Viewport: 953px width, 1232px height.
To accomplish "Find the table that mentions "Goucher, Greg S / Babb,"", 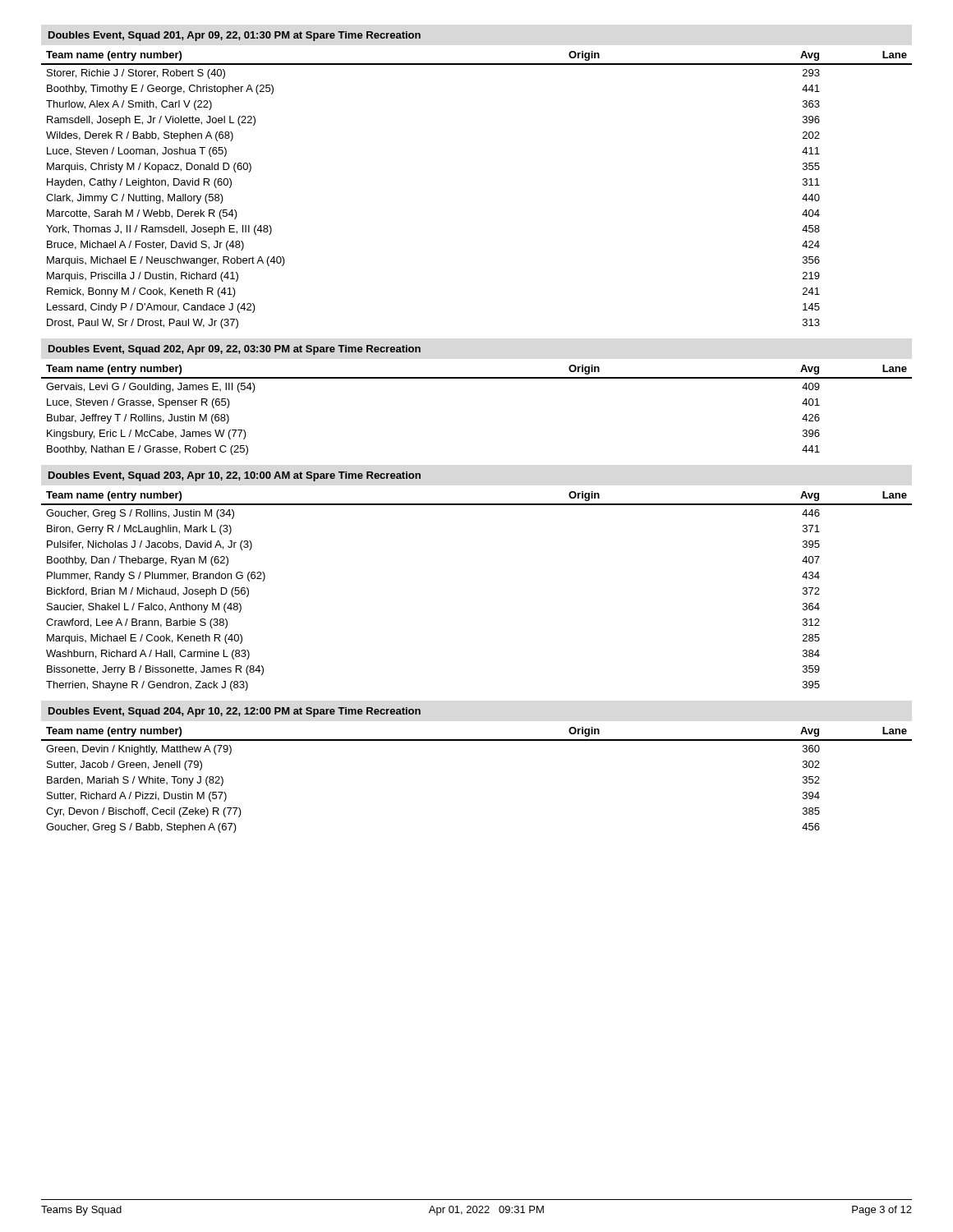I will [476, 778].
